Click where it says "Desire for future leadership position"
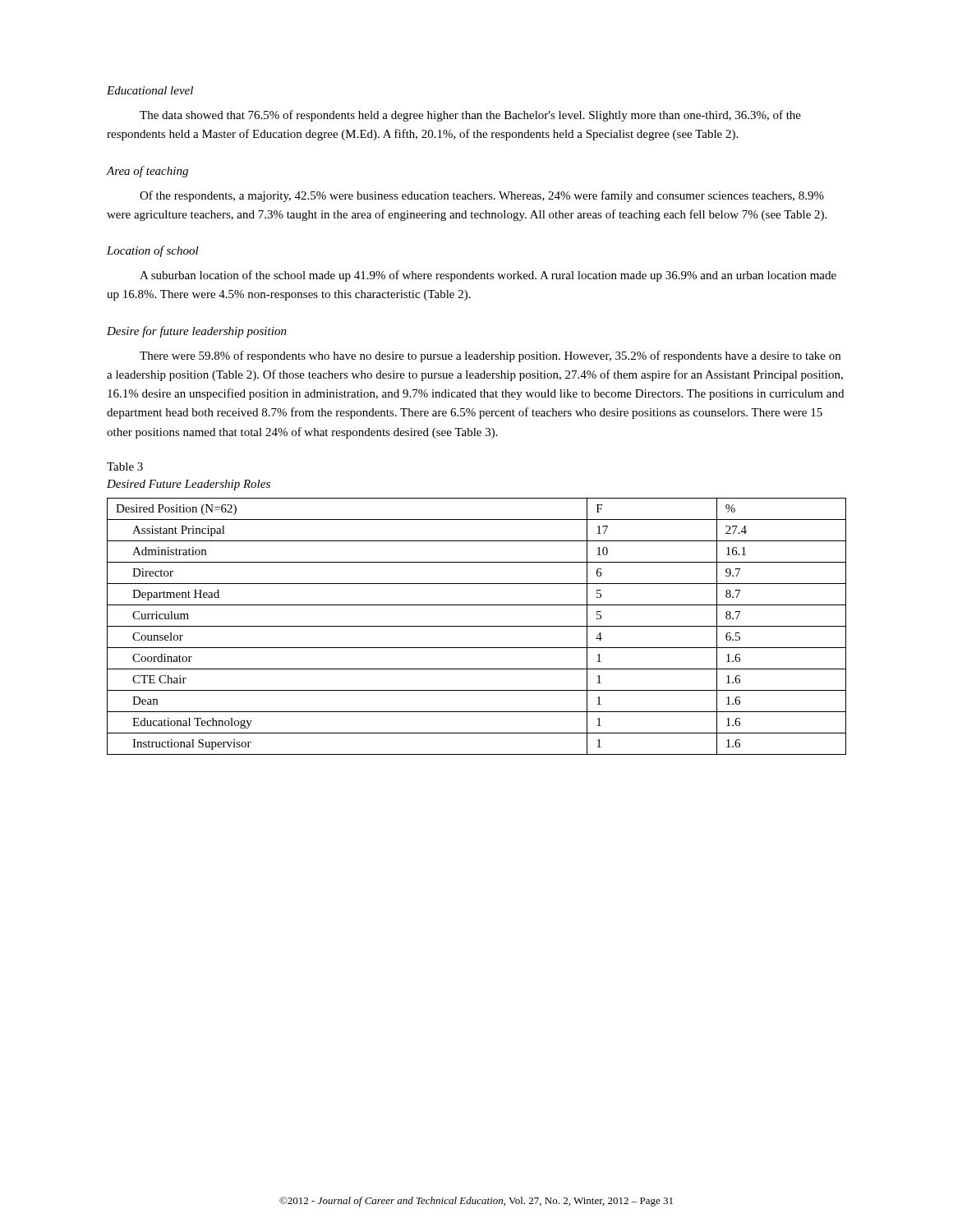The image size is (953, 1232). pyautogui.click(x=197, y=331)
